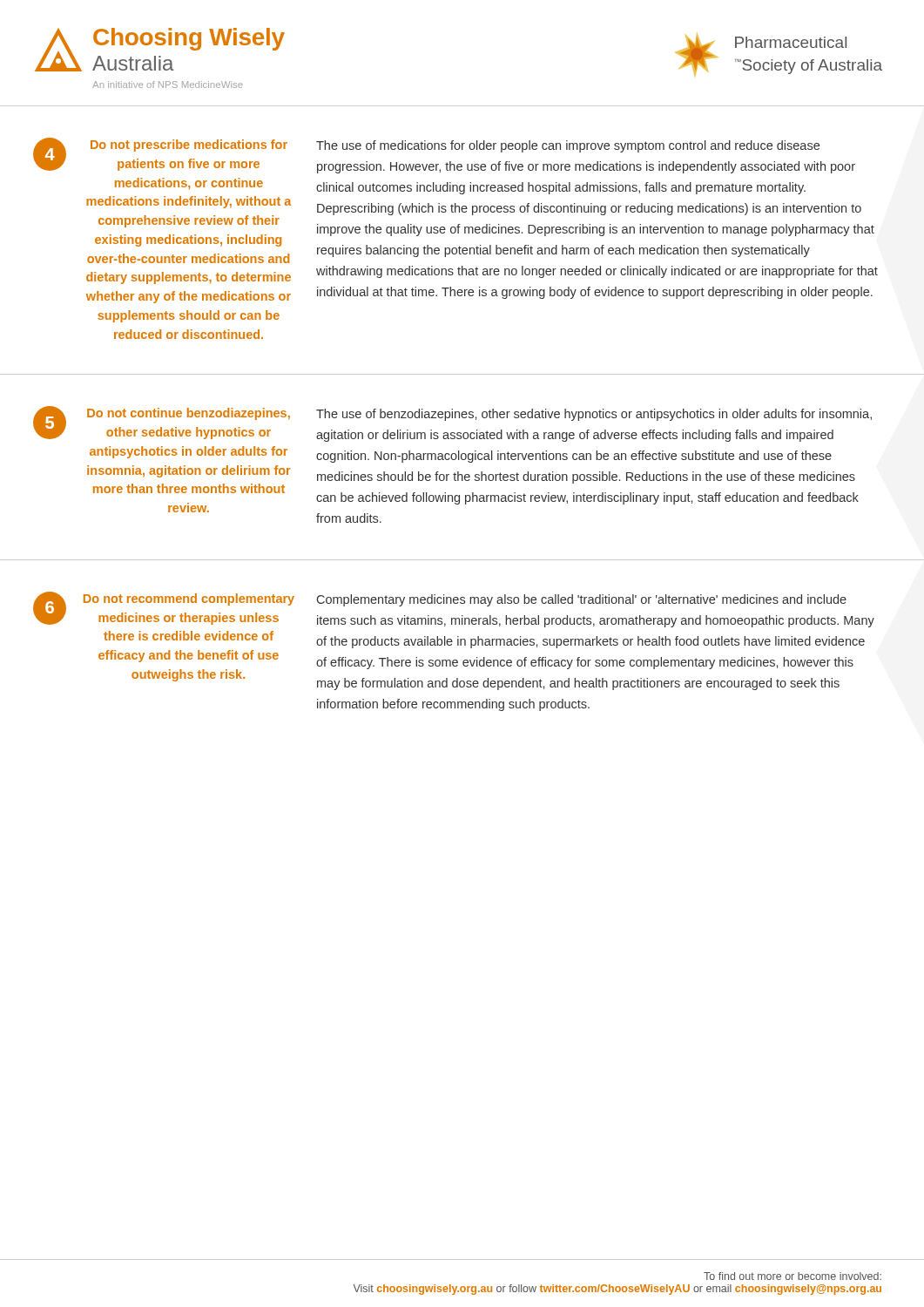The height and width of the screenshot is (1307, 924).
Task: Locate the text block that reads "4 Do not prescribe medications for patients"
Action: pyautogui.click(x=479, y=240)
